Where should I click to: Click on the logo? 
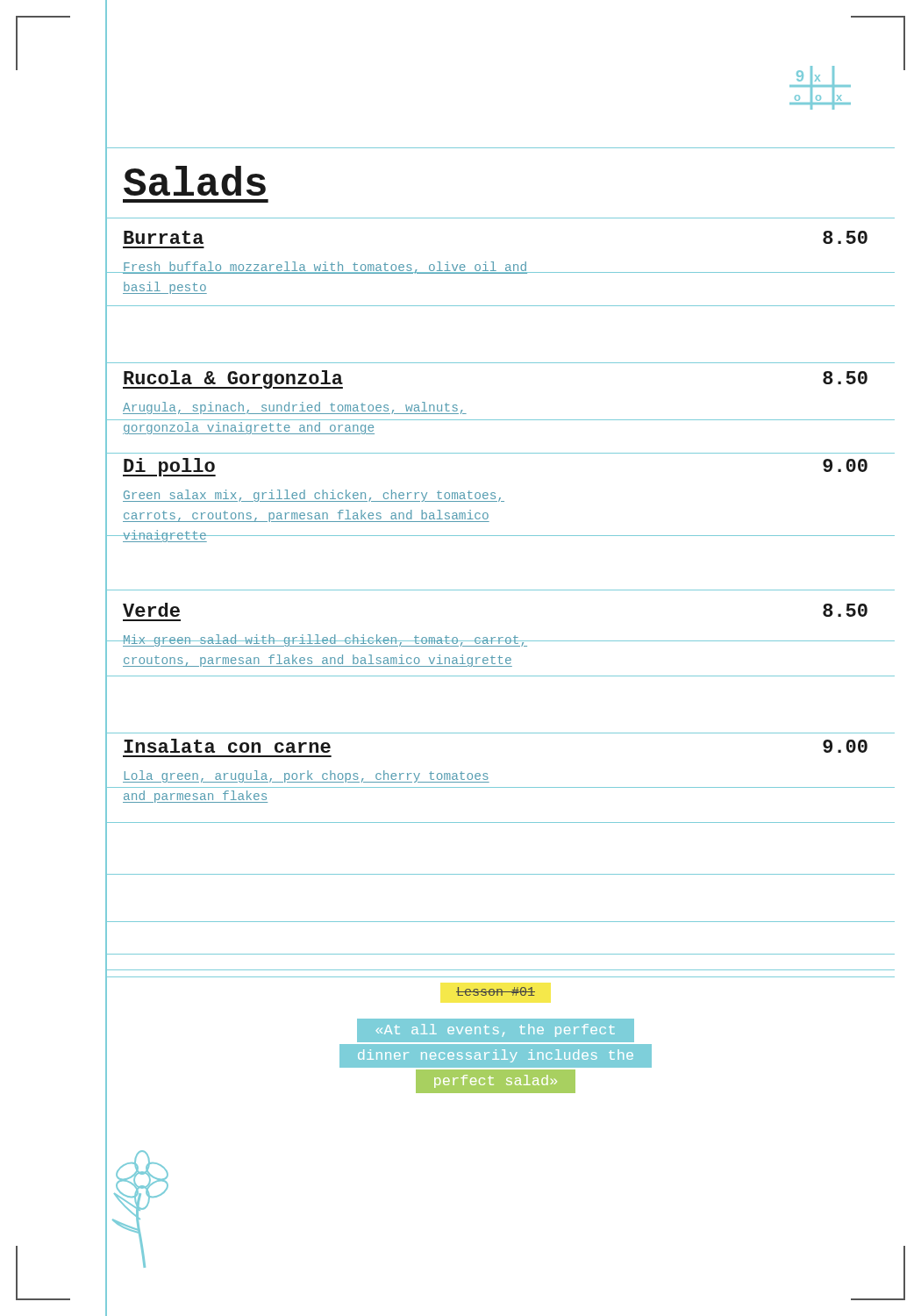click(x=816, y=92)
